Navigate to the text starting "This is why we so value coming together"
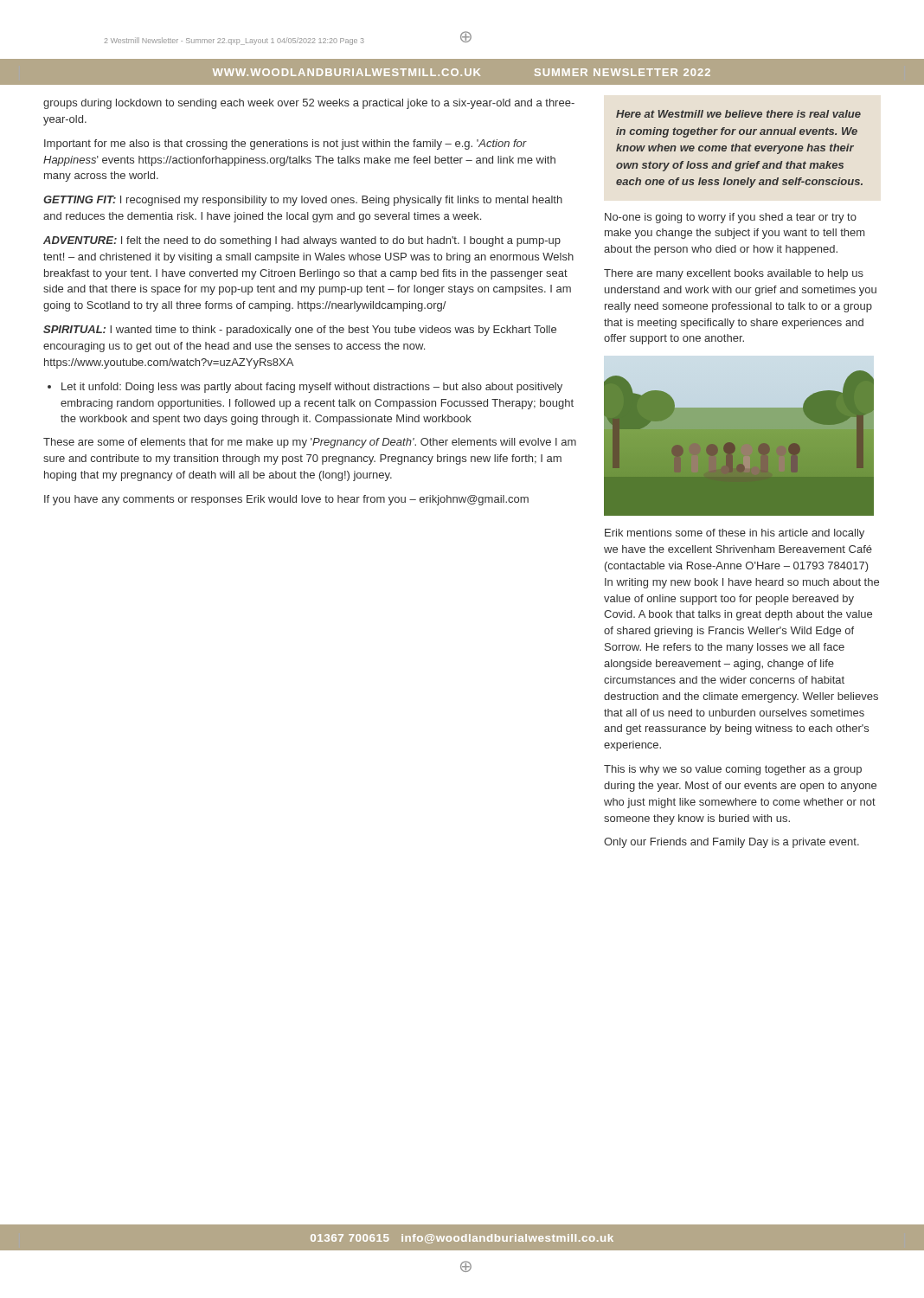The image size is (924, 1298). tap(742, 794)
